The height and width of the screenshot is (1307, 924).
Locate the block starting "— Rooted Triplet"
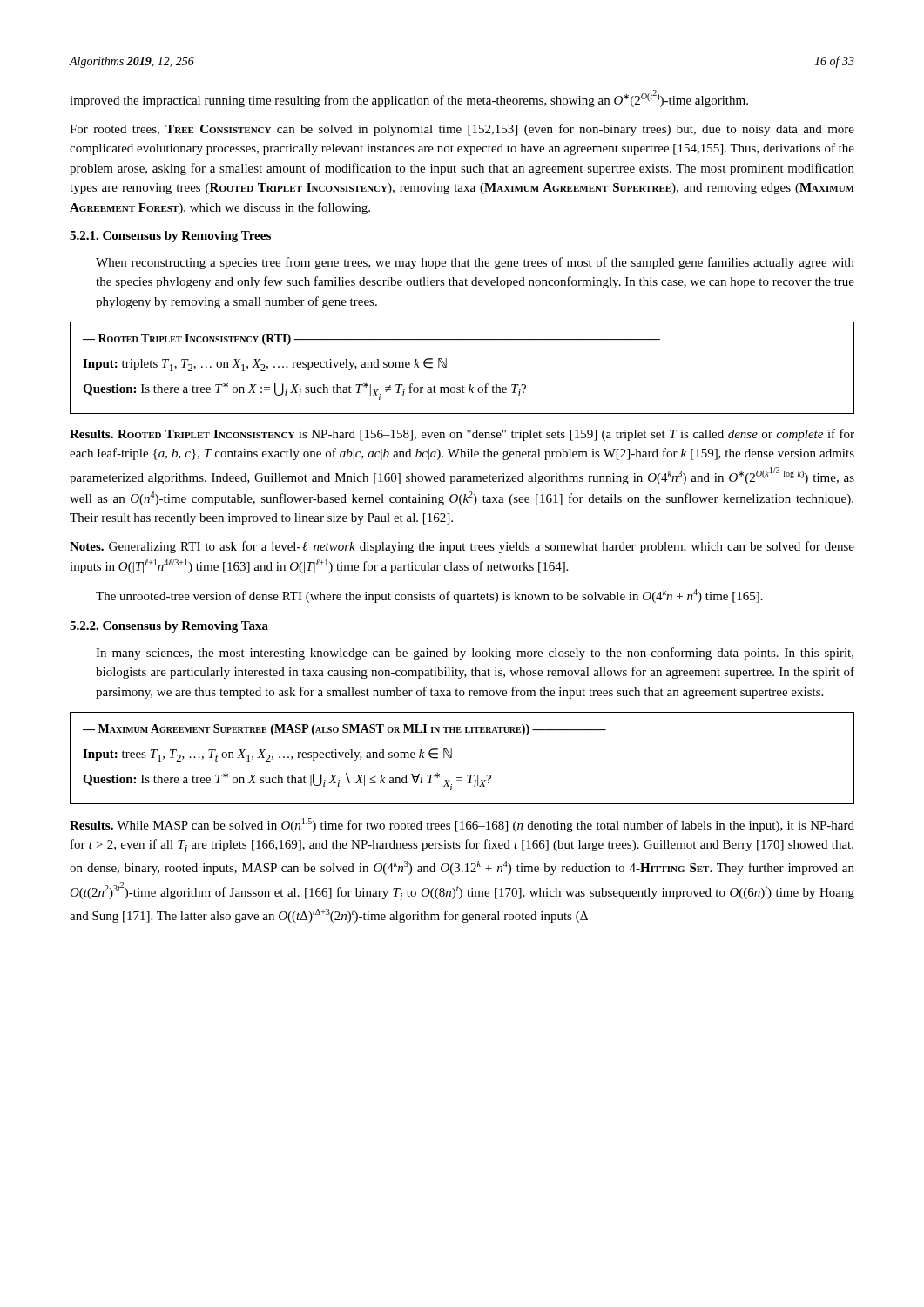pos(462,368)
